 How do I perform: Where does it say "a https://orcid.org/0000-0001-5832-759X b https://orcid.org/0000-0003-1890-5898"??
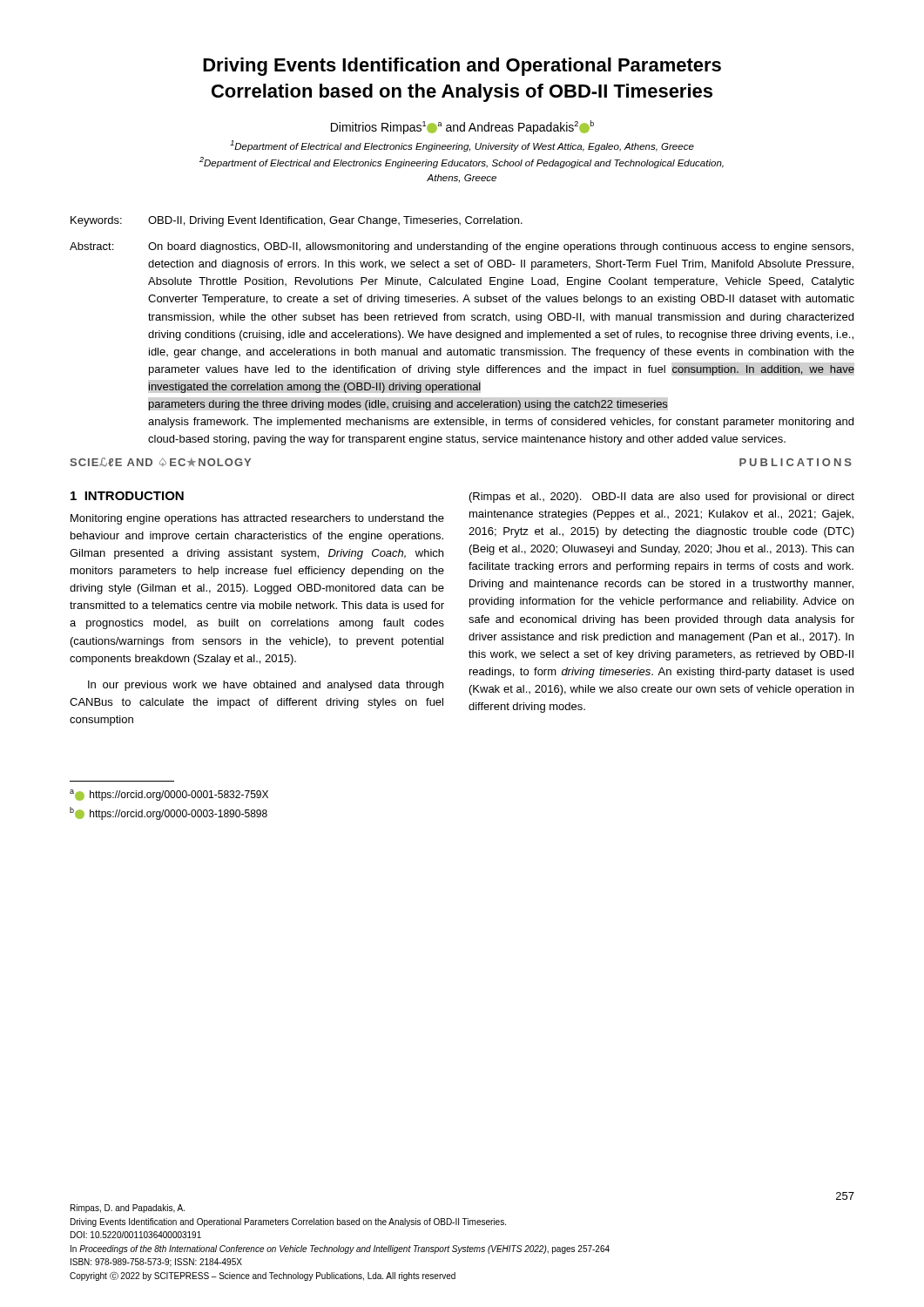point(257,802)
